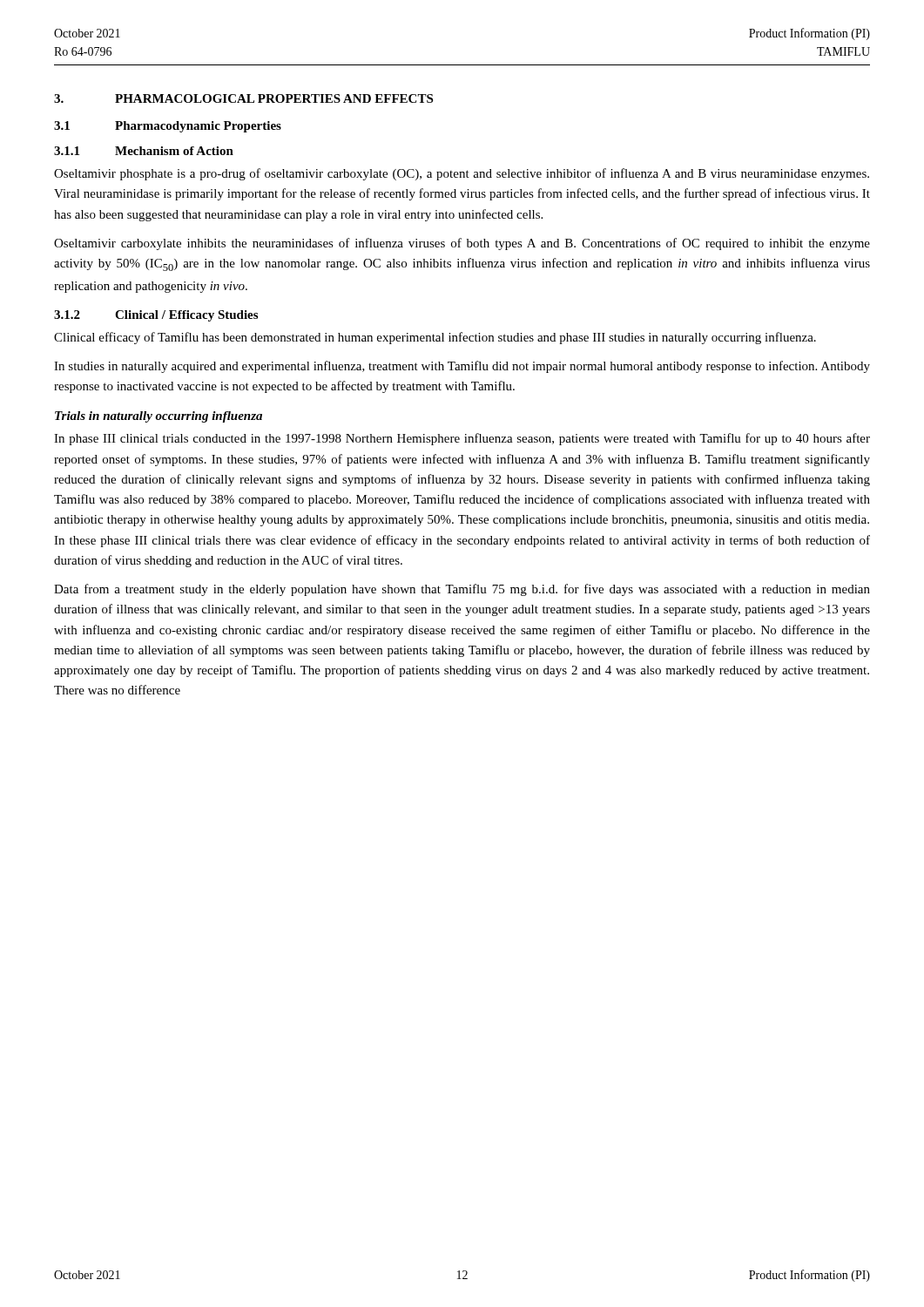Navigate to the element starting "3.1.1 Mechanism of Action"

click(144, 151)
